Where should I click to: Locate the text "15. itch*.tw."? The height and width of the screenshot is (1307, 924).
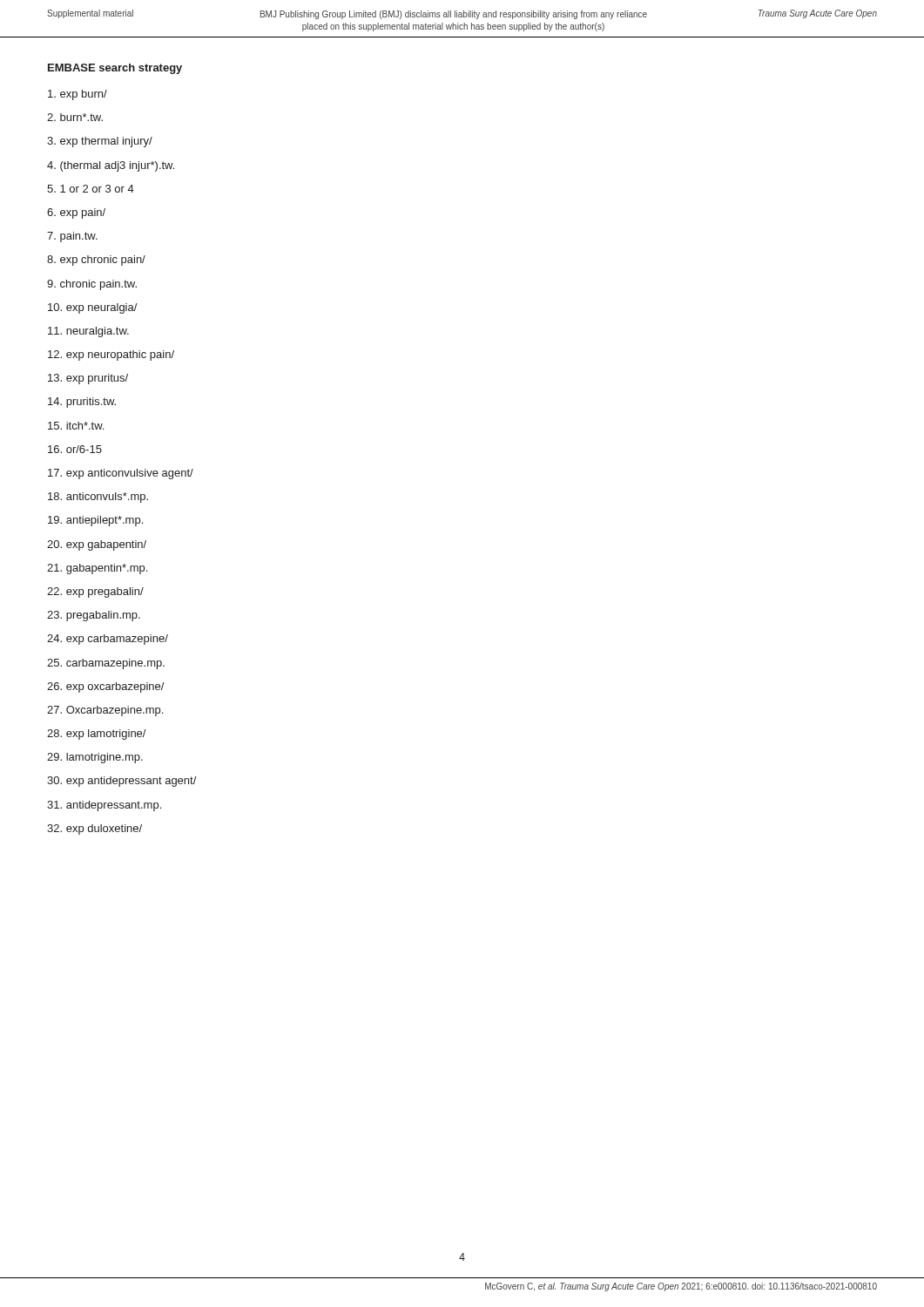tap(76, 425)
